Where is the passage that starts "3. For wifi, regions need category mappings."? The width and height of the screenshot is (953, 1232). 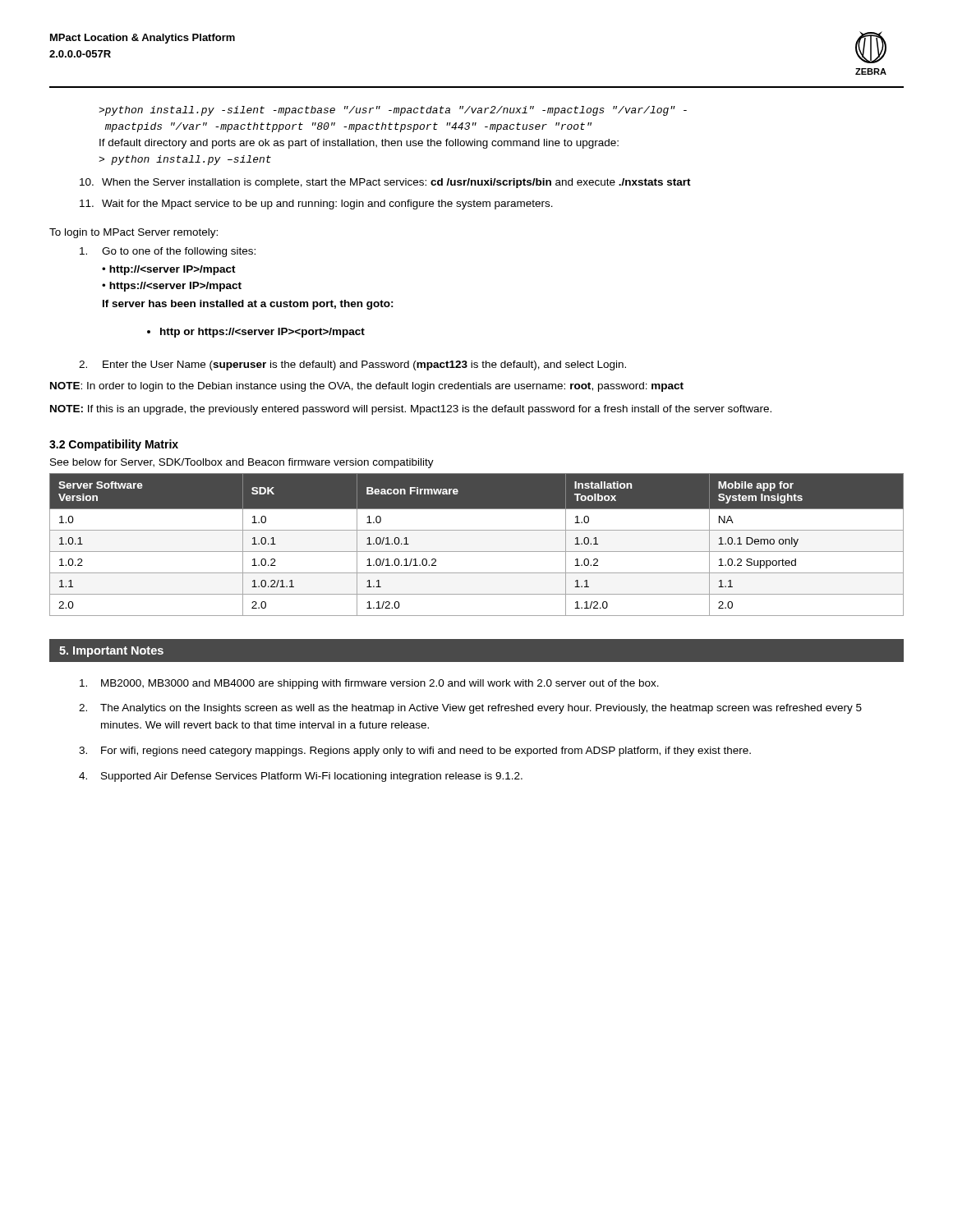(491, 751)
